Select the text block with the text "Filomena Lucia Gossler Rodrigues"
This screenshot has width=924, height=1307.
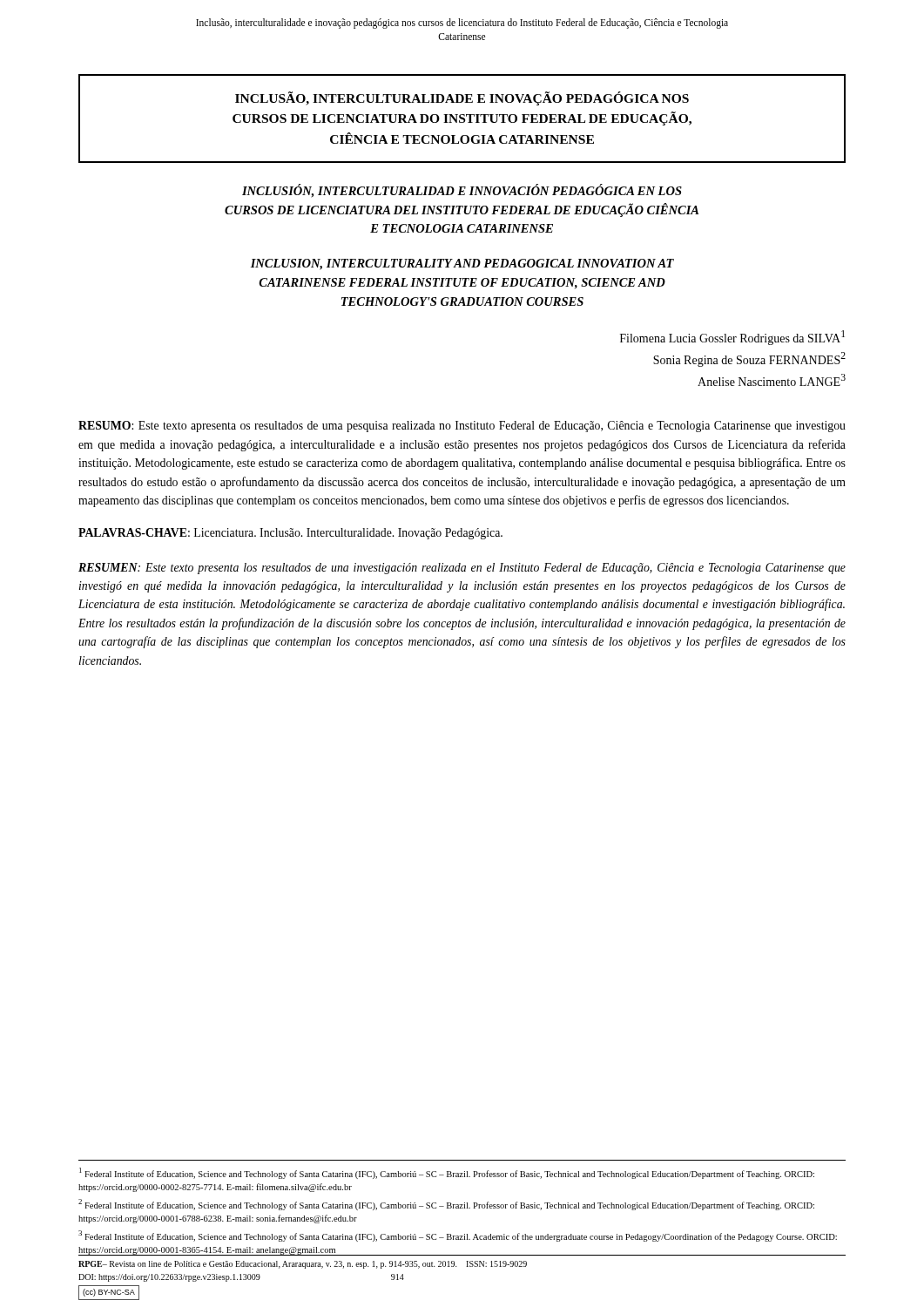(733, 359)
